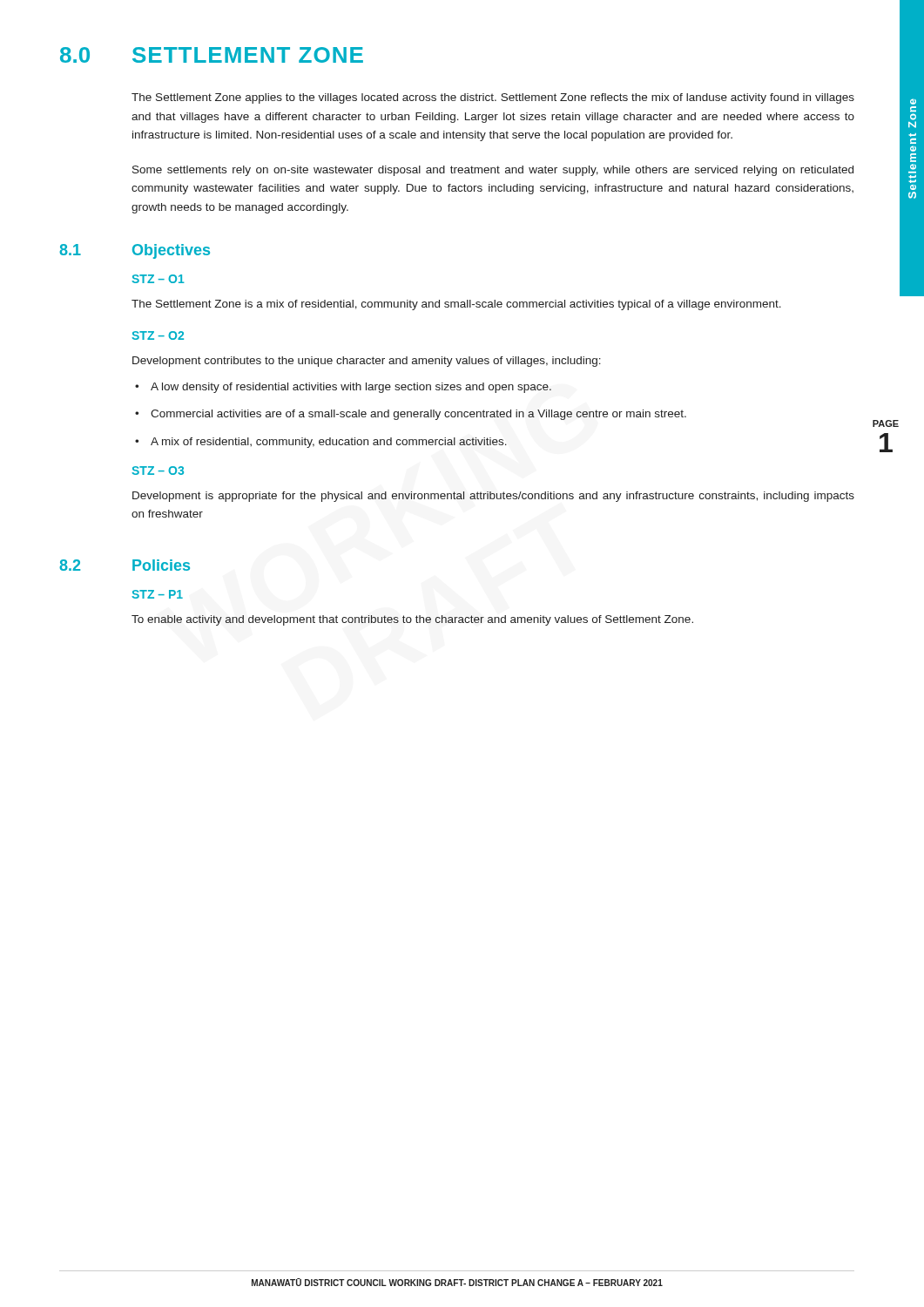Where is the passage that starts "The Settlement Zone is"?
This screenshot has width=924, height=1307.
coord(457,303)
